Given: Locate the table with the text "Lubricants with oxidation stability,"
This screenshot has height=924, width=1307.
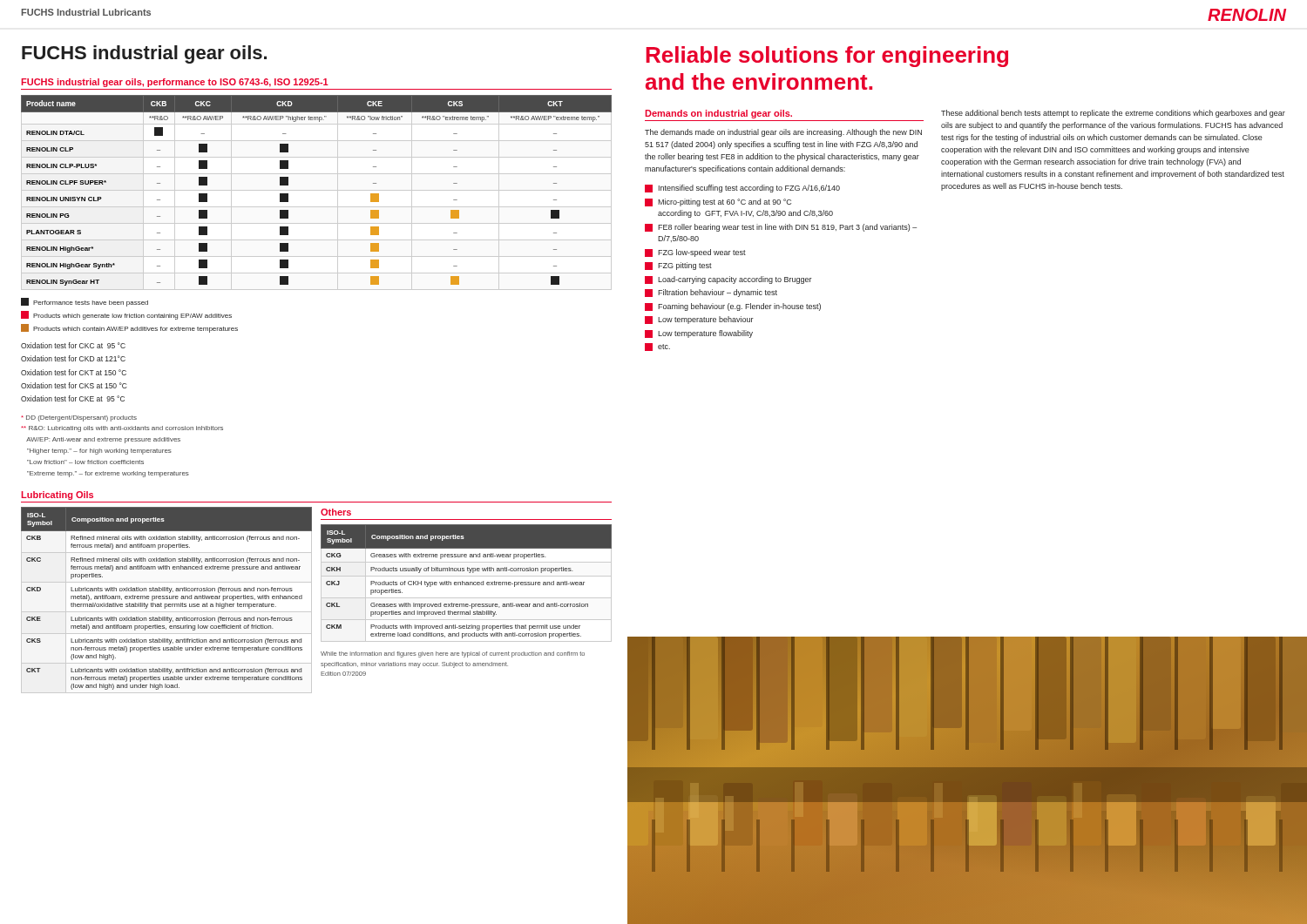Looking at the screenshot, I should coord(166,600).
